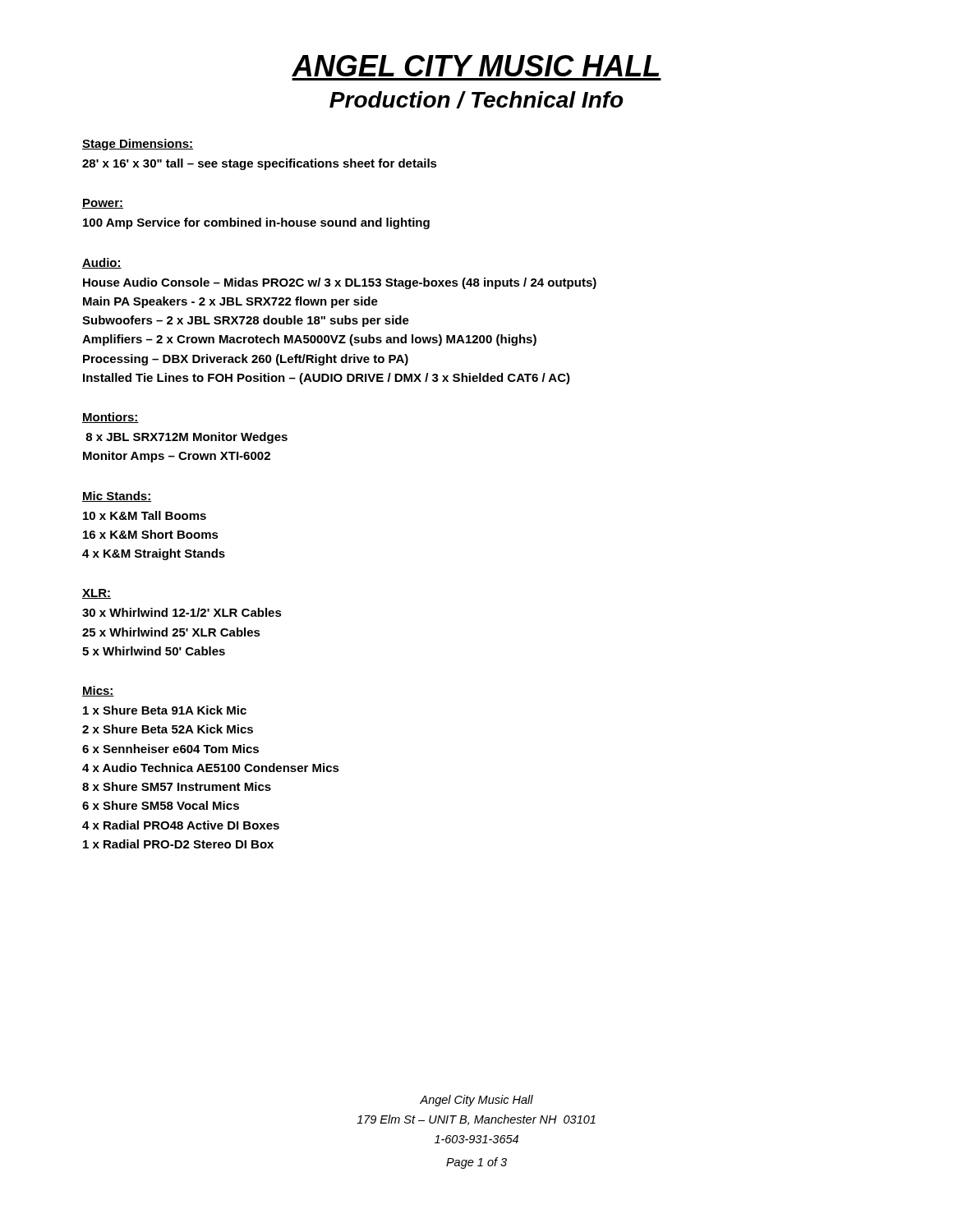Select the title with the text "ANGEL CITY MUSIC HALL Production / Technical Info"
The height and width of the screenshot is (1232, 953).
(x=476, y=81)
